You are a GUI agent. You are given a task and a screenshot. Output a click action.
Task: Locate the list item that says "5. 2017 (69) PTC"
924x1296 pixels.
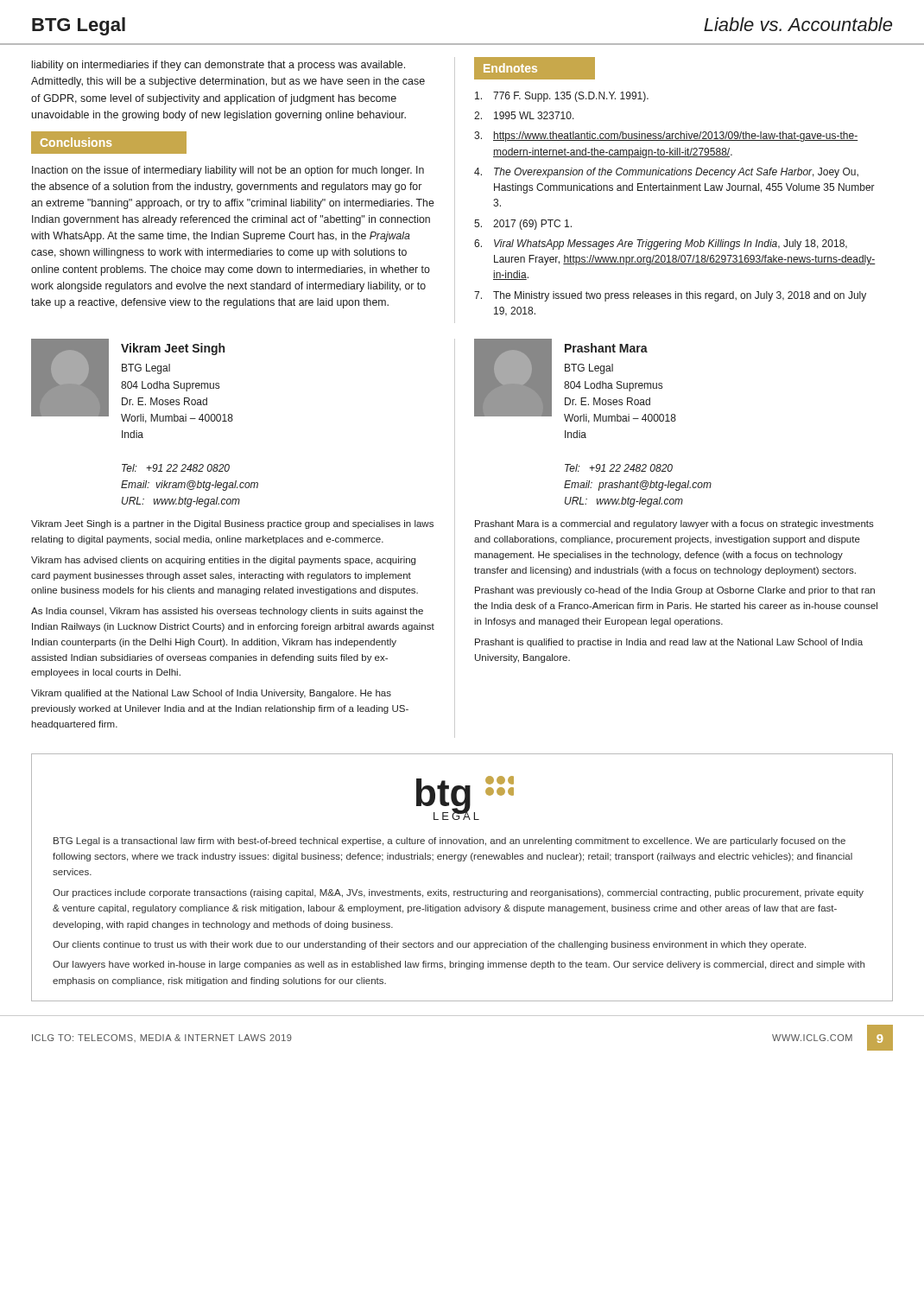(523, 224)
